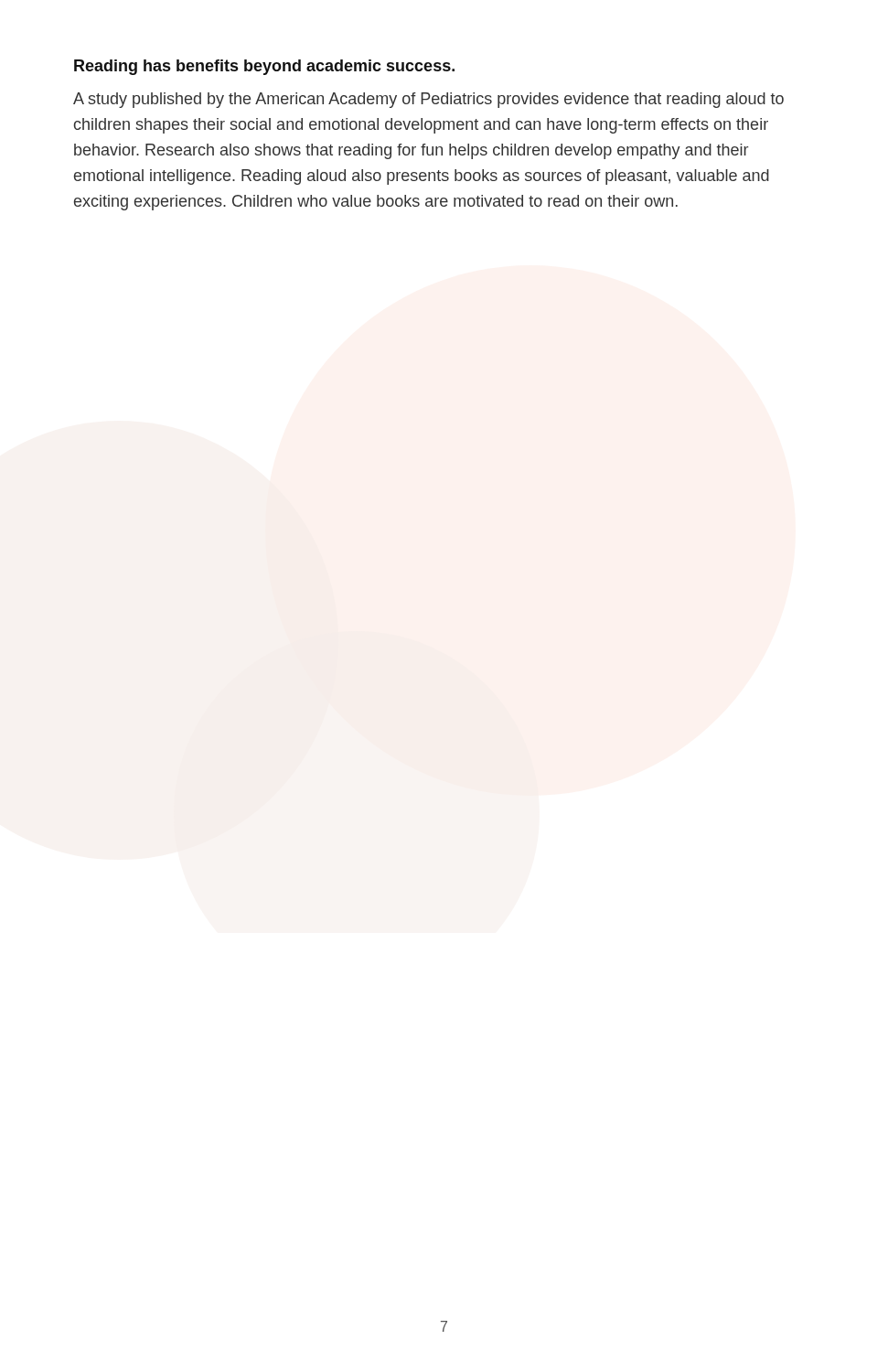
Task: Locate the text "Reading has benefits beyond academic success."
Action: coord(264,66)
